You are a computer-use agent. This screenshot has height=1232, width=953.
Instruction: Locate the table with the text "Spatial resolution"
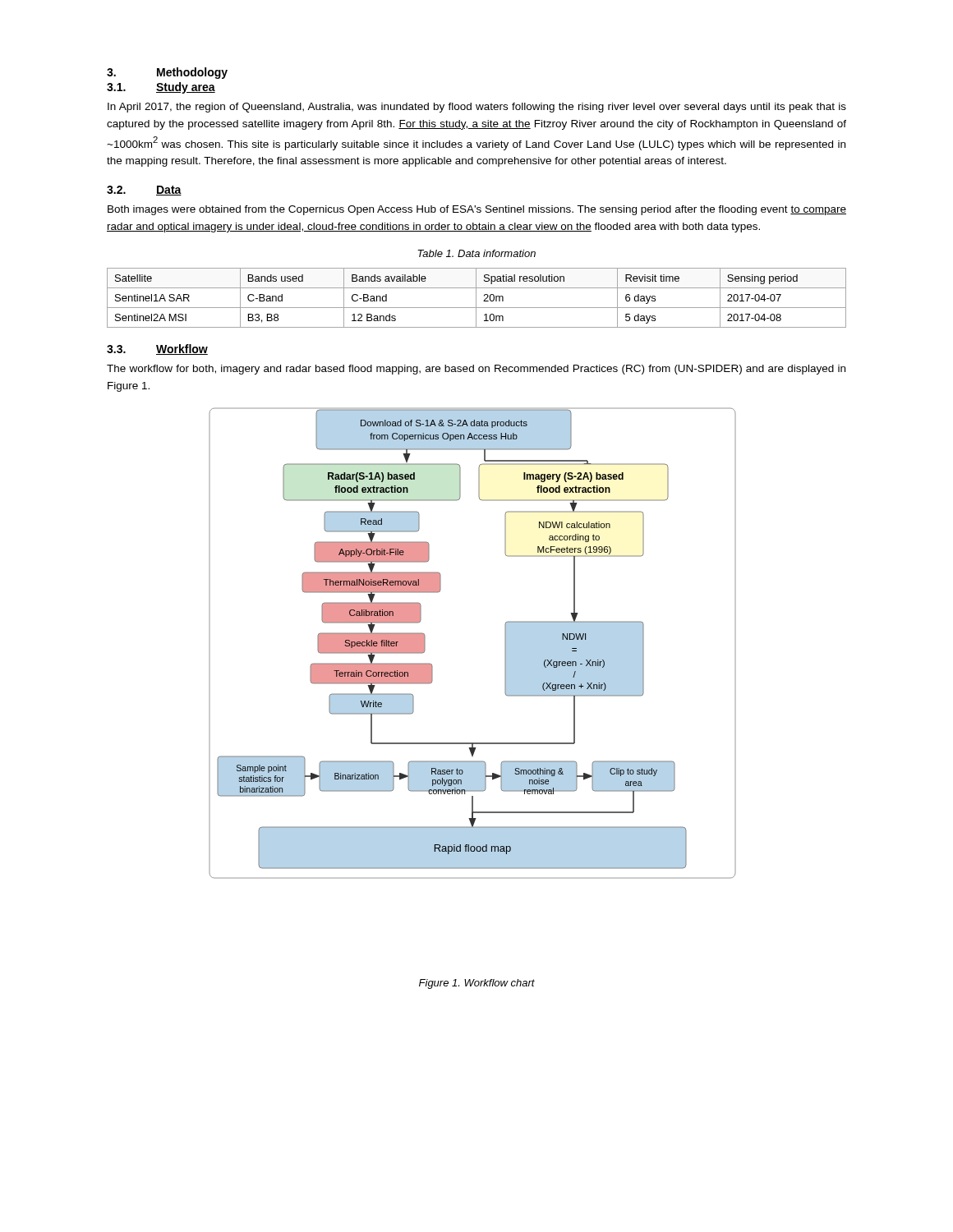coord(476,298)
